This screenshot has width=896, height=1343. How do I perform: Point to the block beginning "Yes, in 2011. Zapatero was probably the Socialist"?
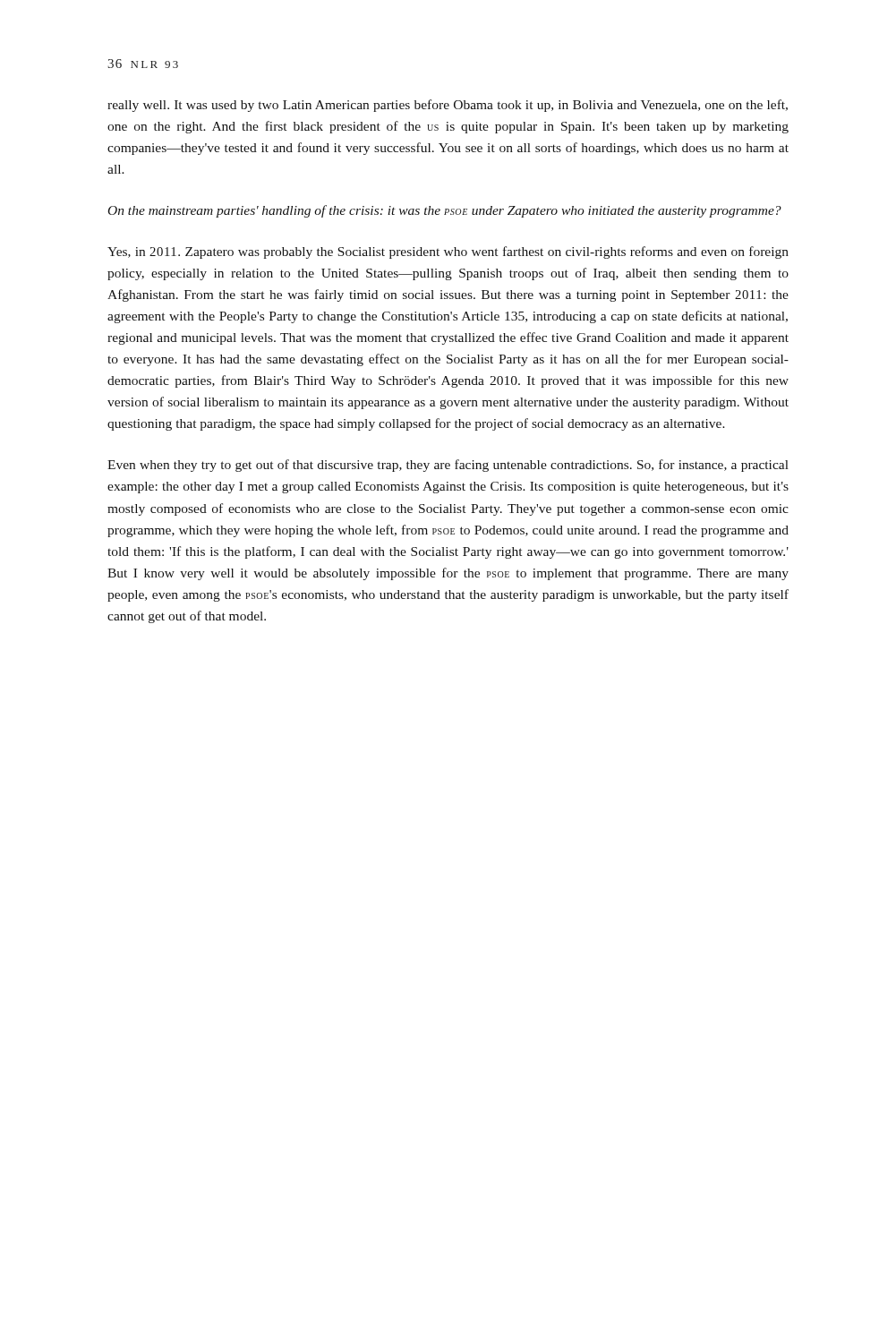448,337
